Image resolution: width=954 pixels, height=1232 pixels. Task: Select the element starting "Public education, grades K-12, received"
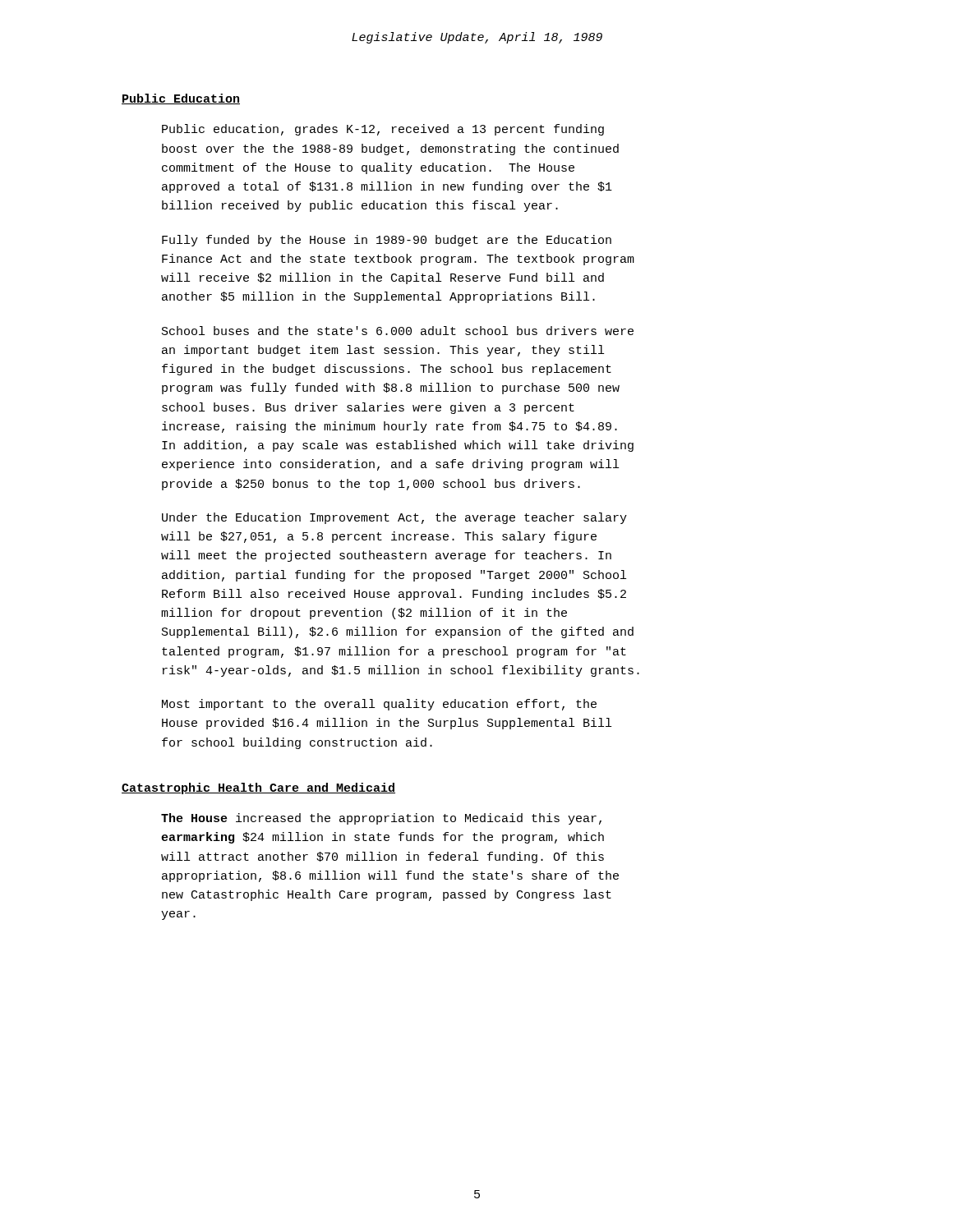390,169
